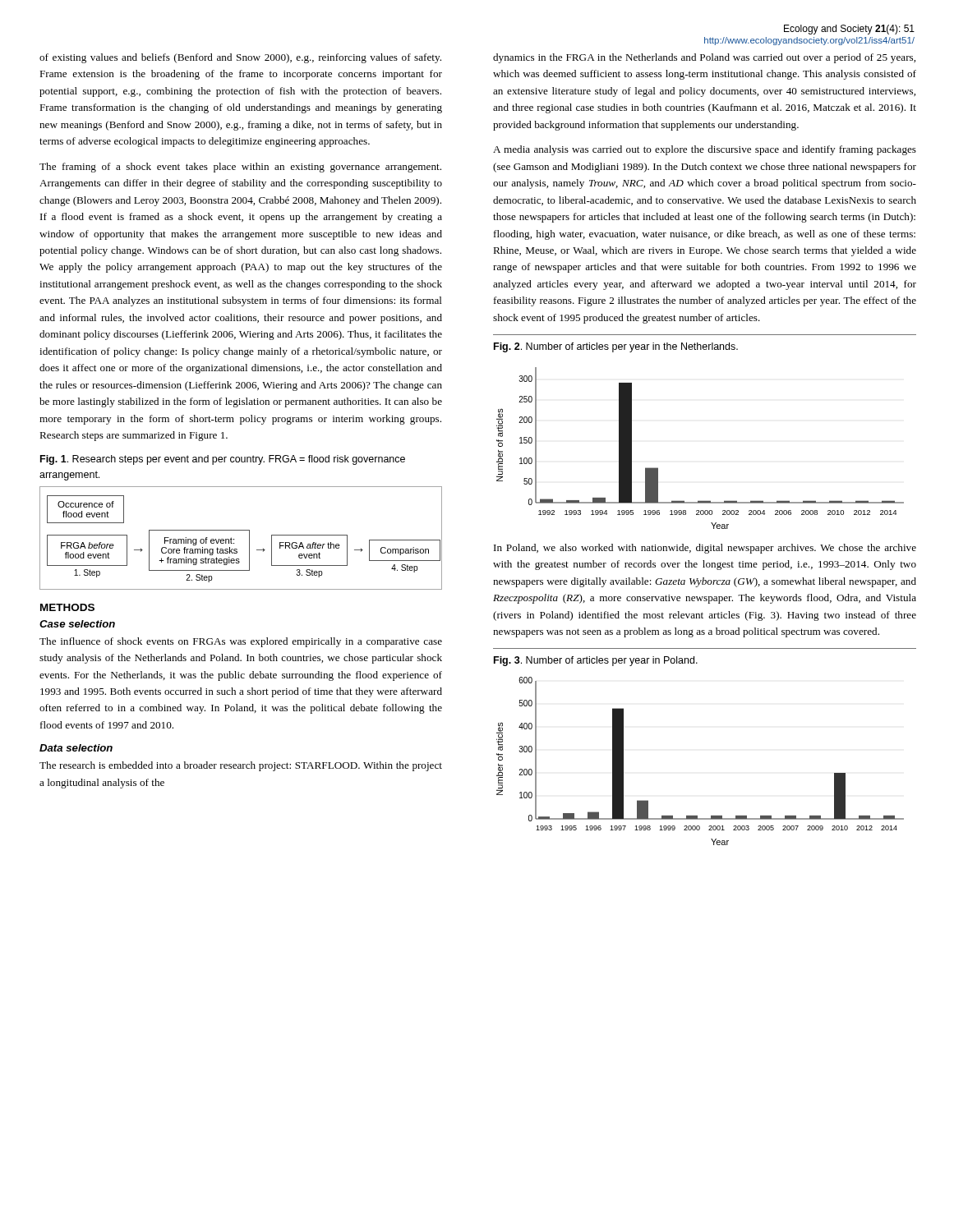Click on the element starting "Fig. 1. Research steps per event"

pyautogui.click(x=222, y=467)
